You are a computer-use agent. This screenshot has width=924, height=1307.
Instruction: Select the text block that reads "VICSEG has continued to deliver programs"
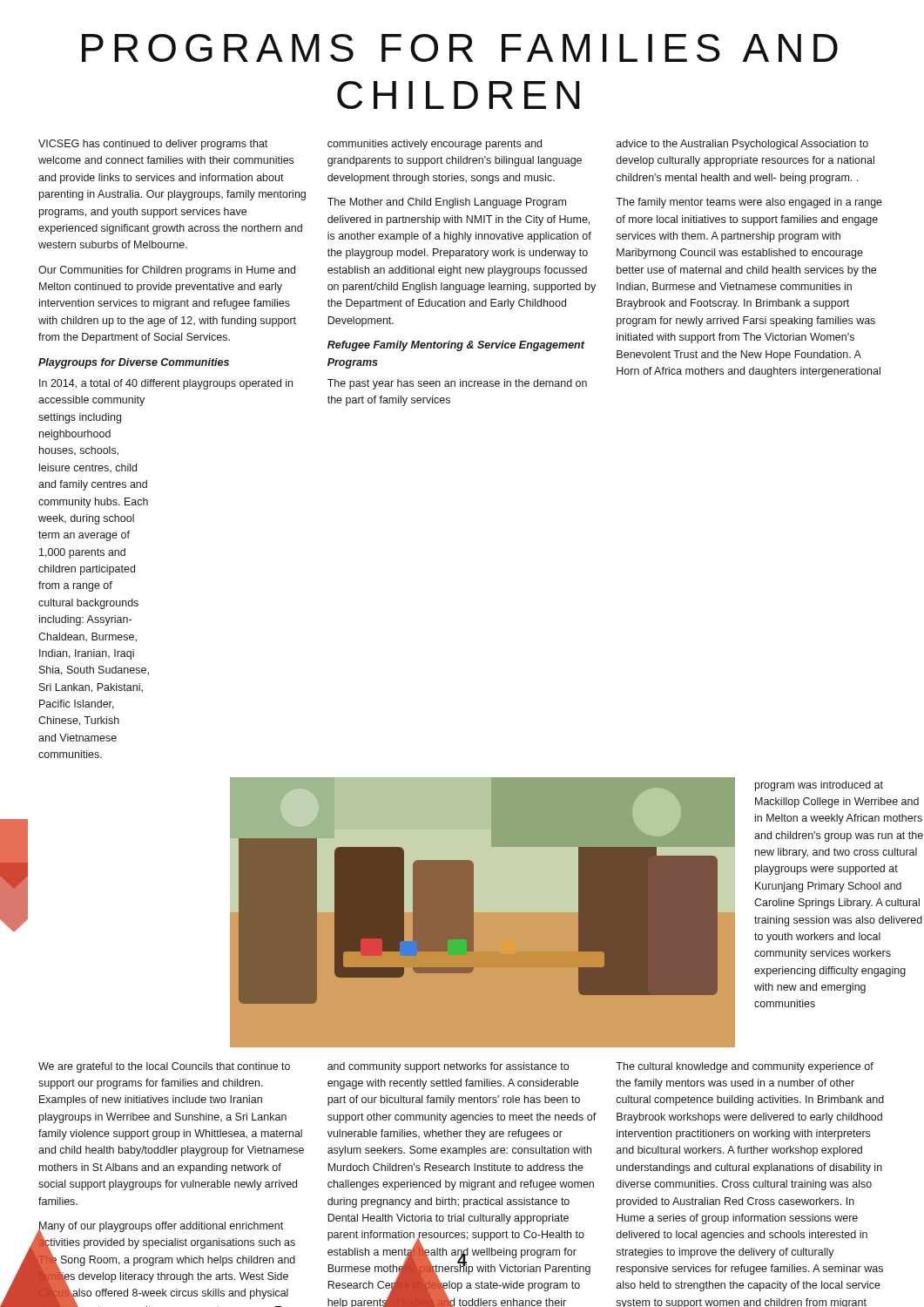(x=173, y=241)
